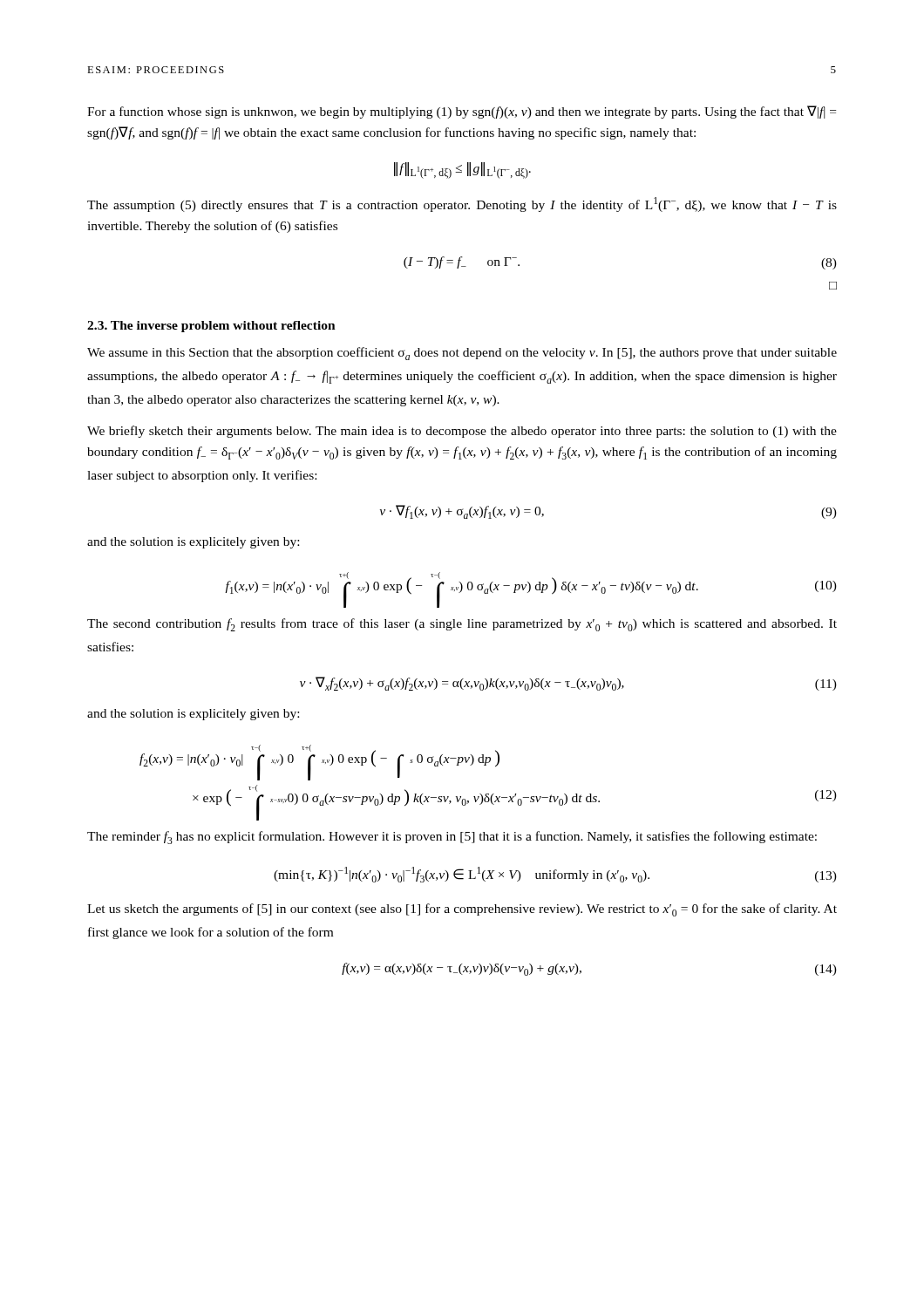
Task: Locate the block of text that opens with "The second contribution"
Action: coord(462,635)
